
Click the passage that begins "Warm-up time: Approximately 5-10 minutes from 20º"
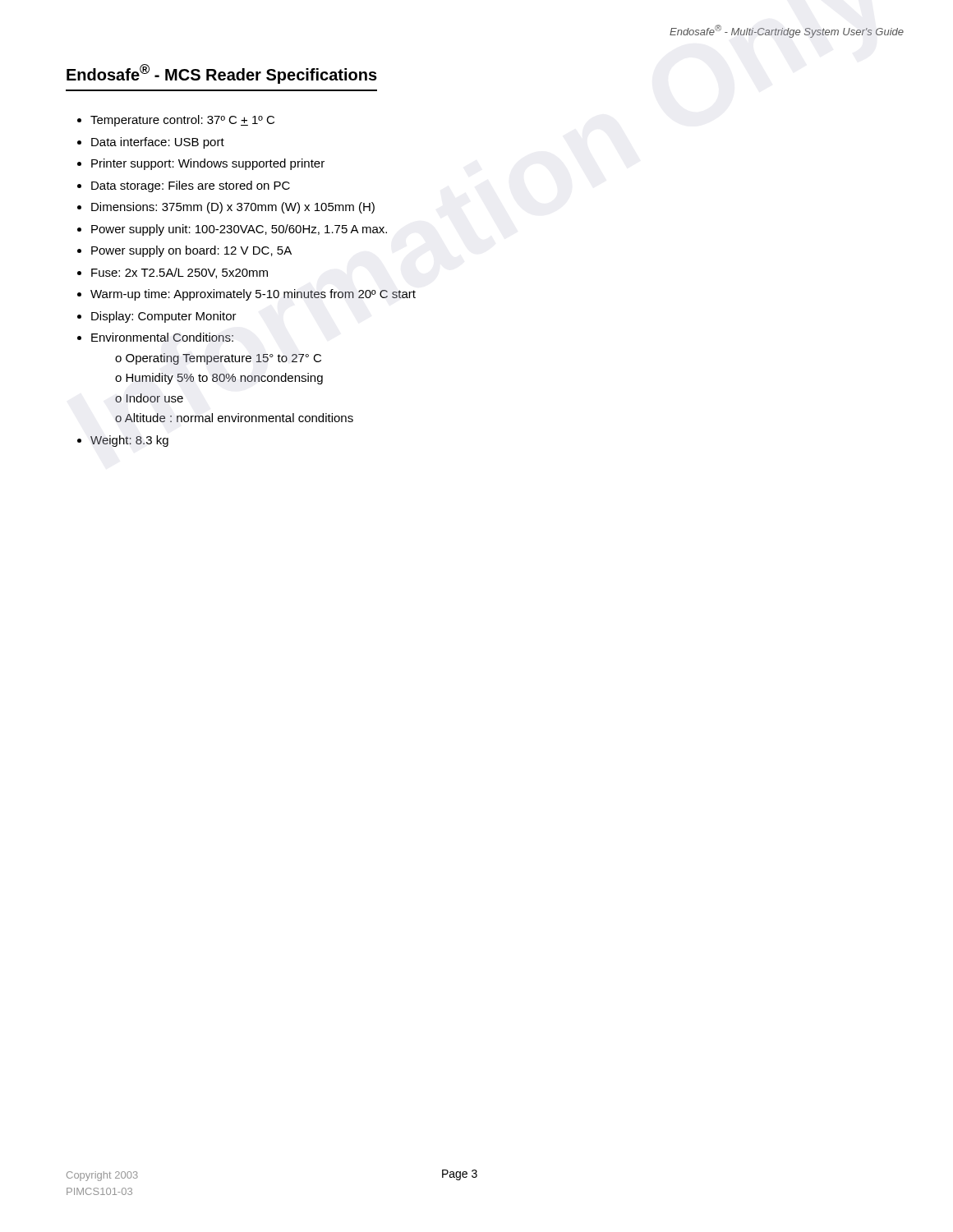tap(246, 295)
